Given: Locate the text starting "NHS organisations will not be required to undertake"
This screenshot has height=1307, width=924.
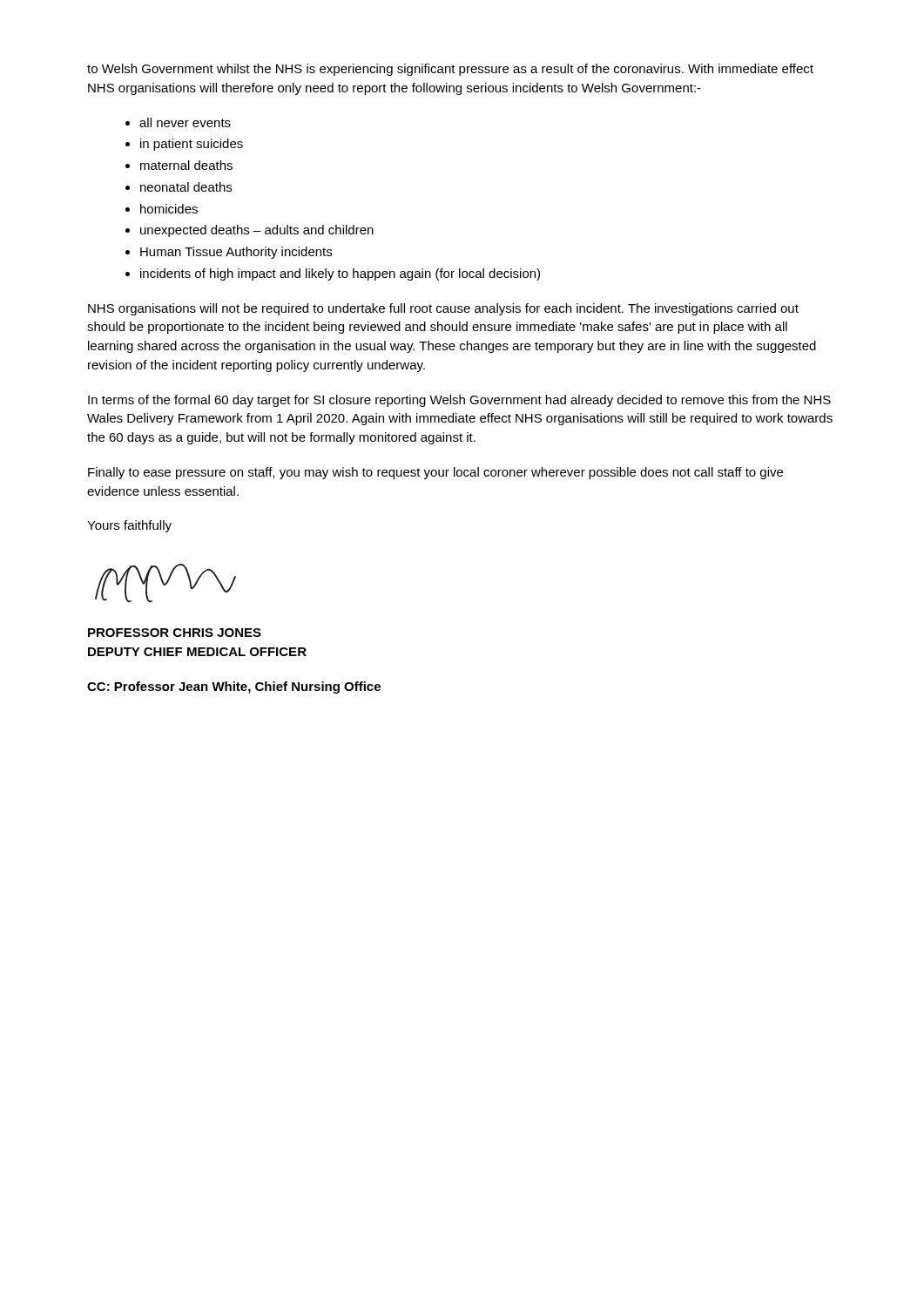Looking at the screenshot, I should coord(452,336).
